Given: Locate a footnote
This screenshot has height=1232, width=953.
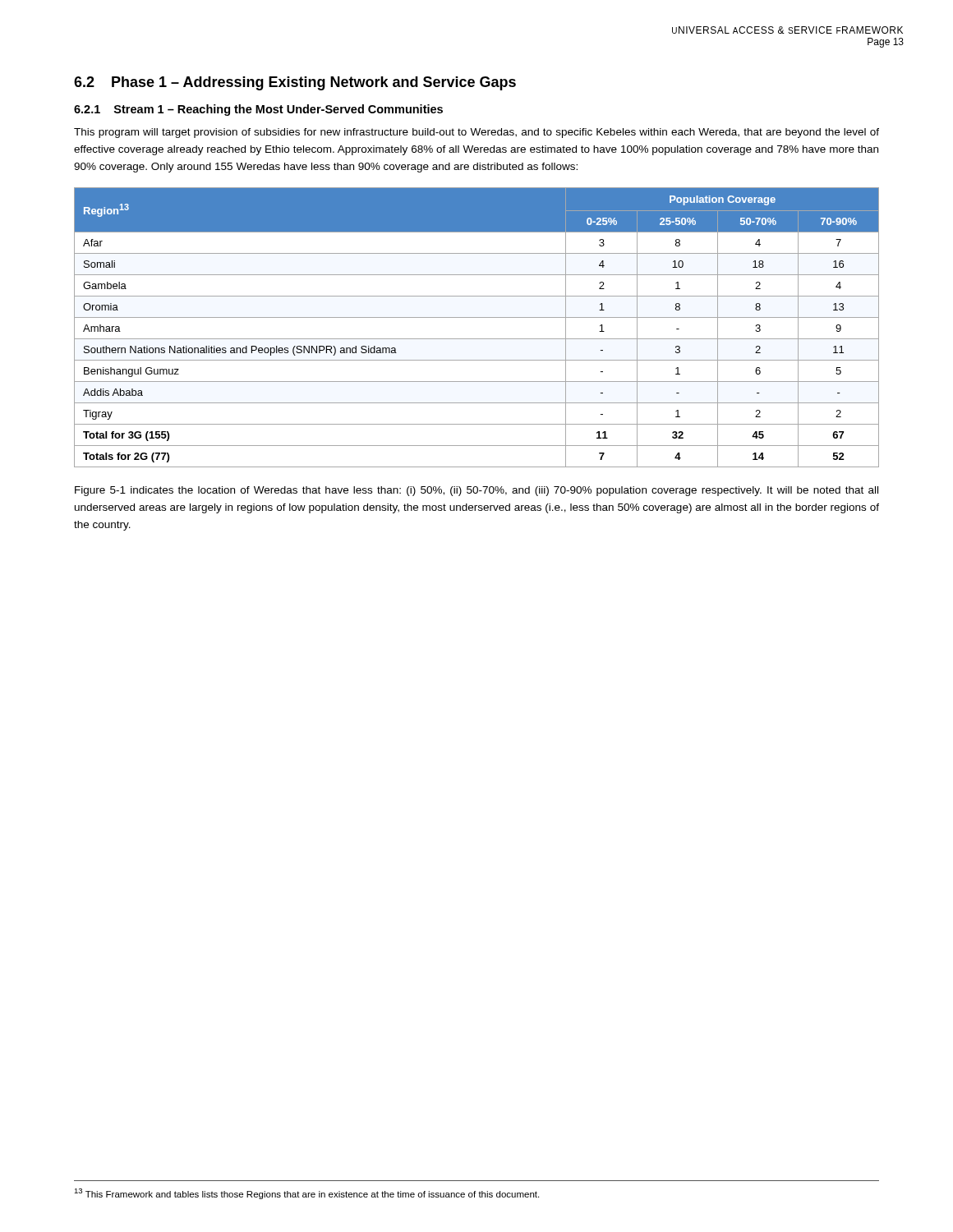Looking at the screenshot, I should (x=307, y=1193).
